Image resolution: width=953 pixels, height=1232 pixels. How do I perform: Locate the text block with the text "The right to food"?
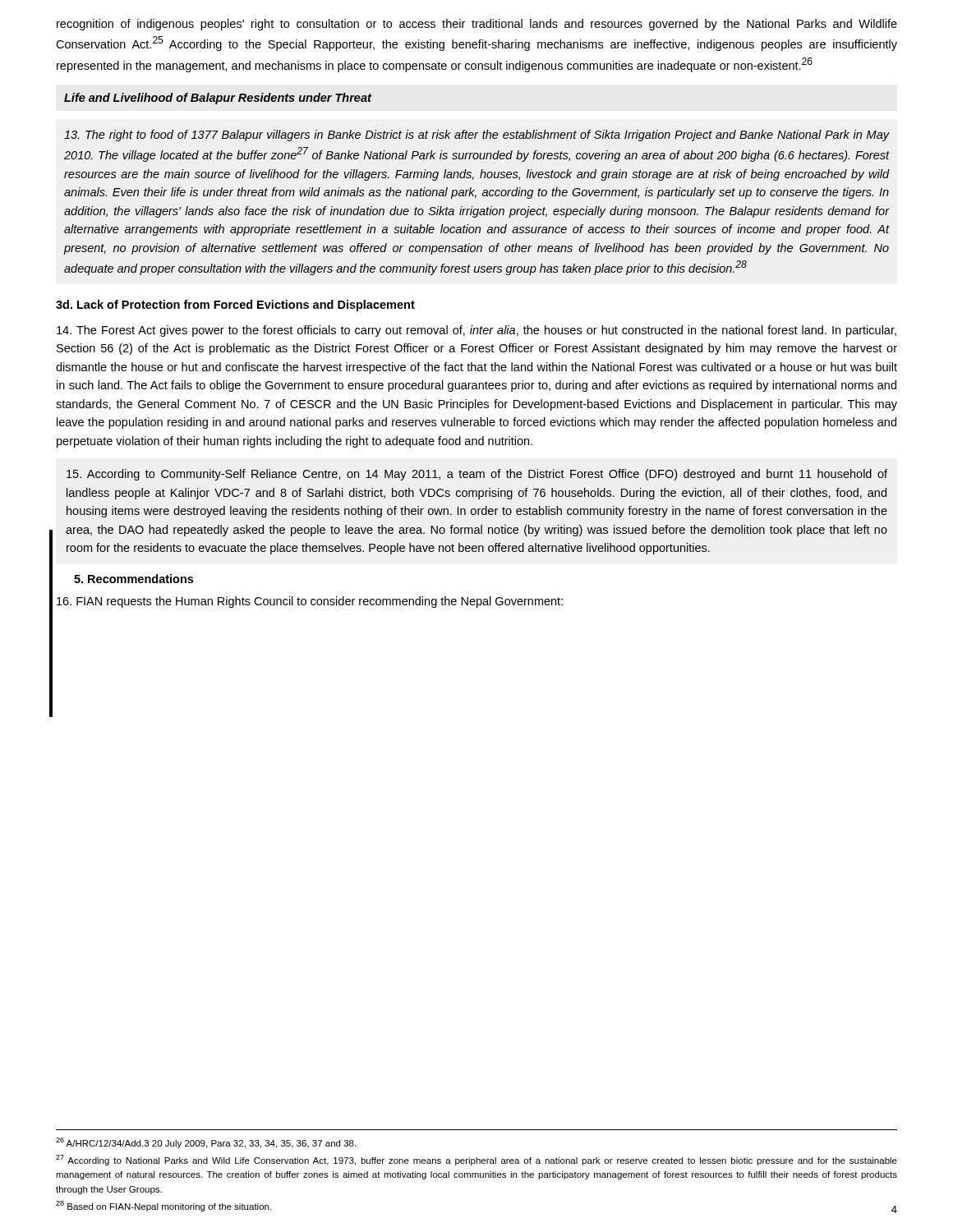click(476, 202)
